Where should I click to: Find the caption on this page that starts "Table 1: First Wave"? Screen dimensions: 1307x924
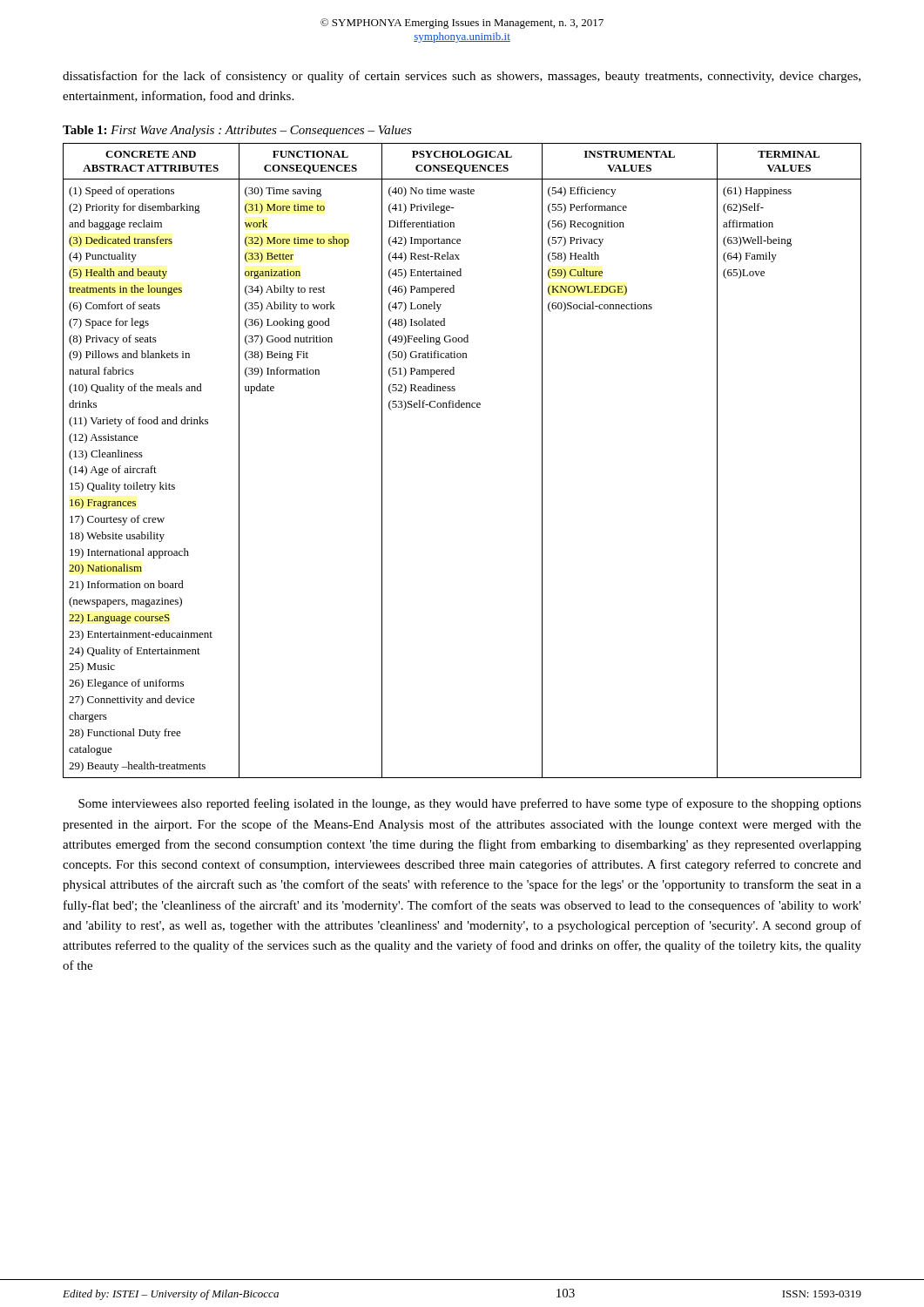click(x=237, y=130)
